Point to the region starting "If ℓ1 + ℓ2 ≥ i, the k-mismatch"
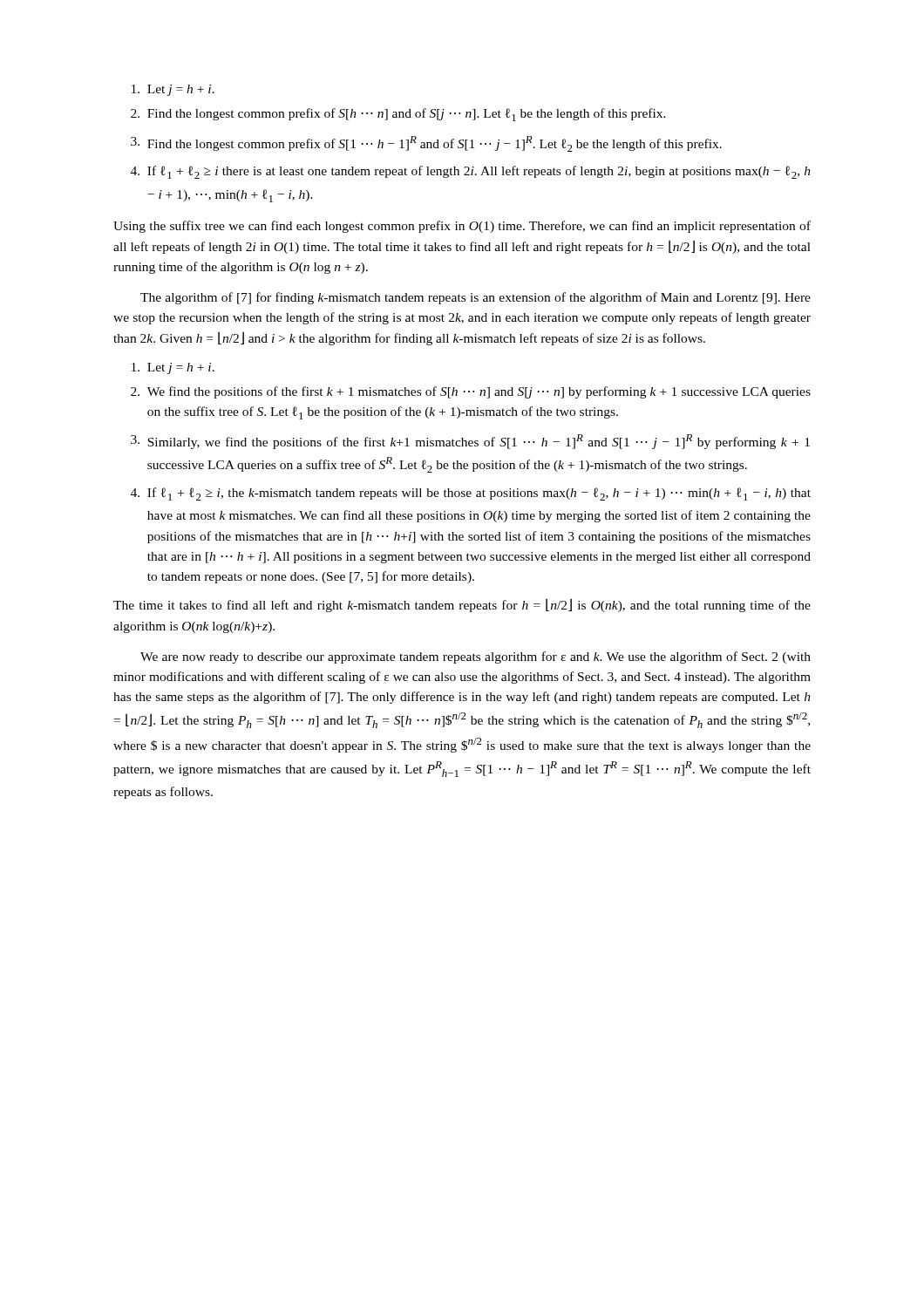The width and height of the screenshot is (924, 1308). 479,534
